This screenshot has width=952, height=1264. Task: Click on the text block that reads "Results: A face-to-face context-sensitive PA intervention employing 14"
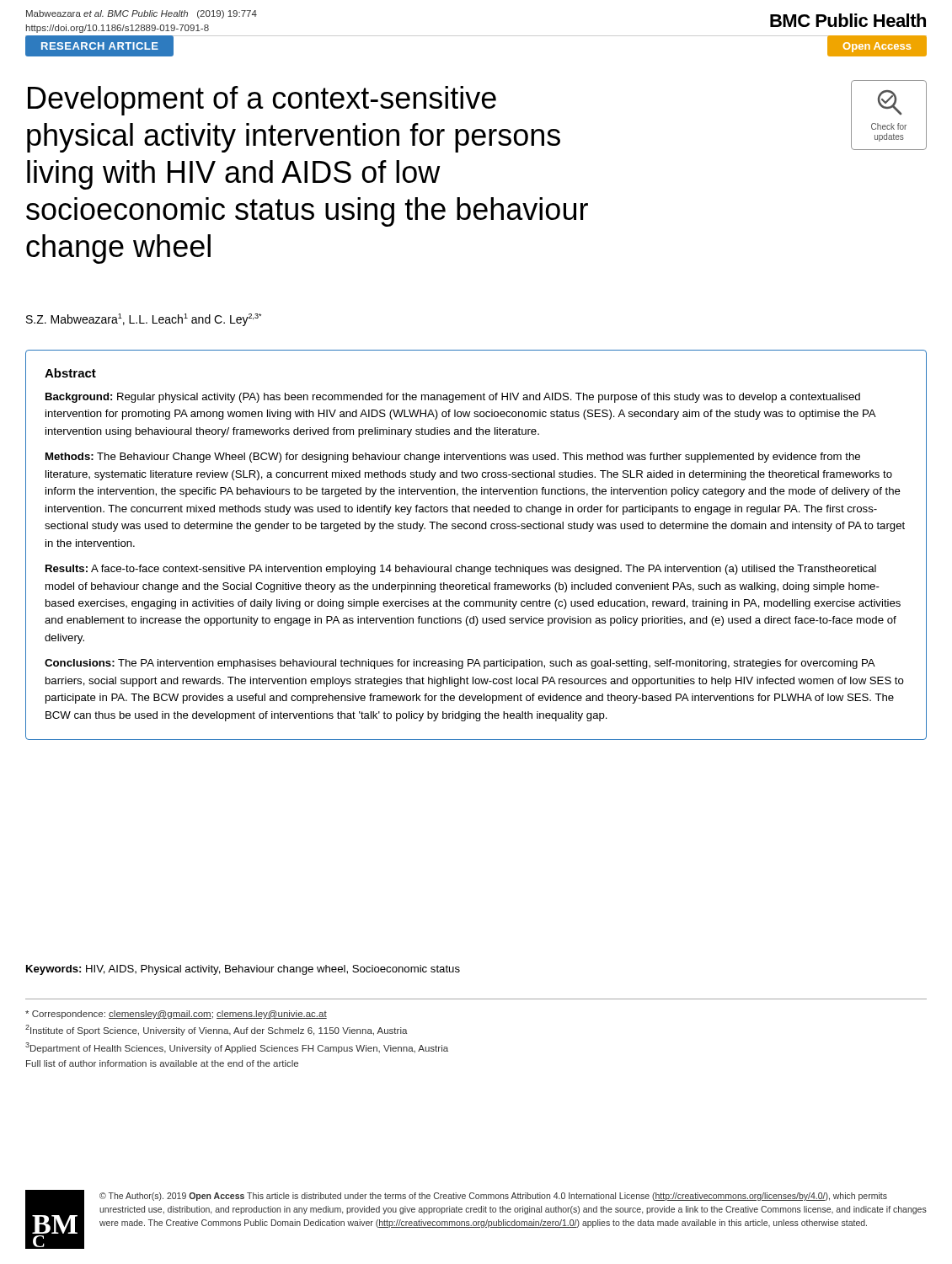[473, 603]
